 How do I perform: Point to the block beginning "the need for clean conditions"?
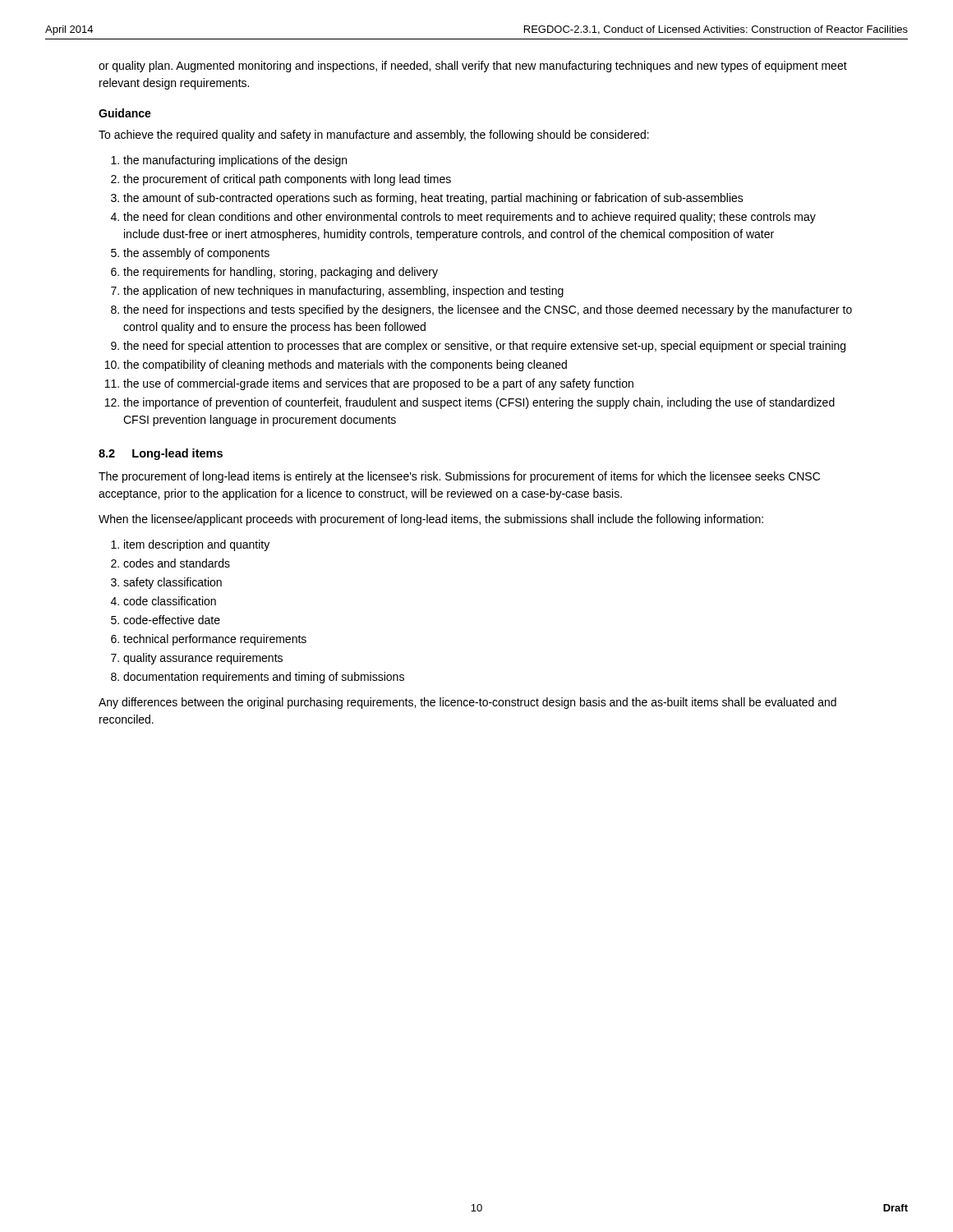click(x=489, y=226)
